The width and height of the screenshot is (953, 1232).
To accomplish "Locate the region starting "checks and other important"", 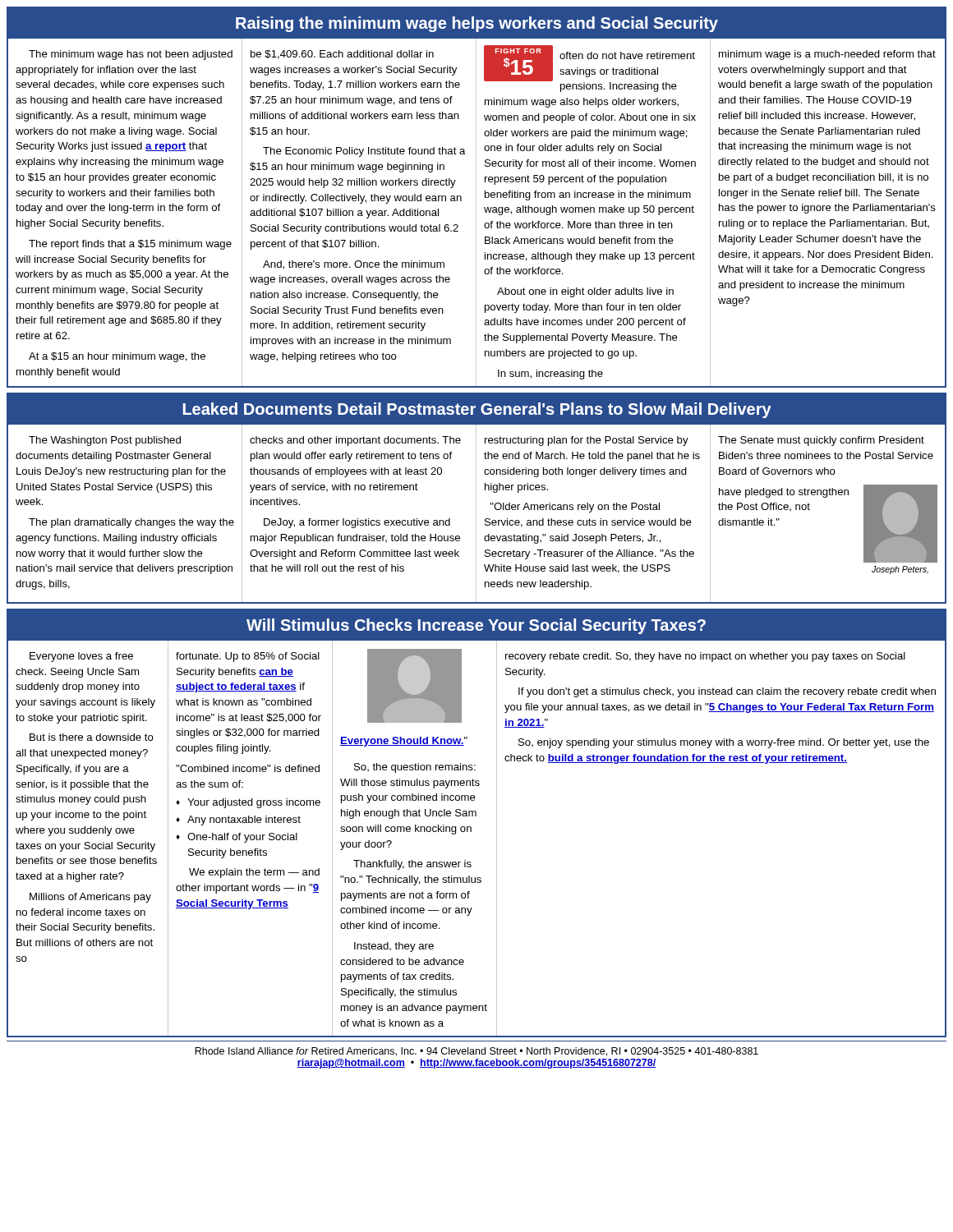I will click(x=355, y=441).
